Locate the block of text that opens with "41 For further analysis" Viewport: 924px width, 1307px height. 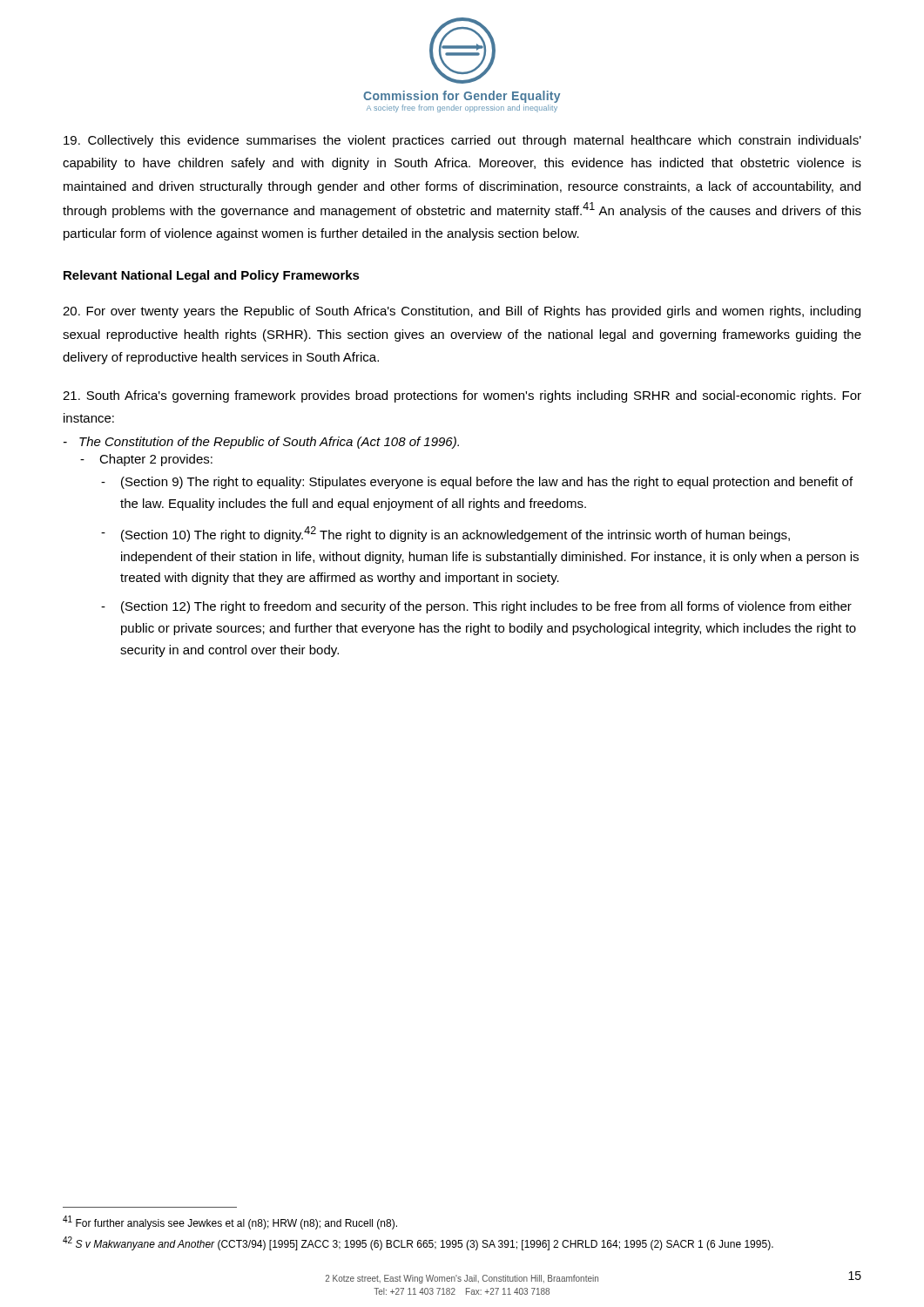pyautogui.click(x=462, y=1229)
